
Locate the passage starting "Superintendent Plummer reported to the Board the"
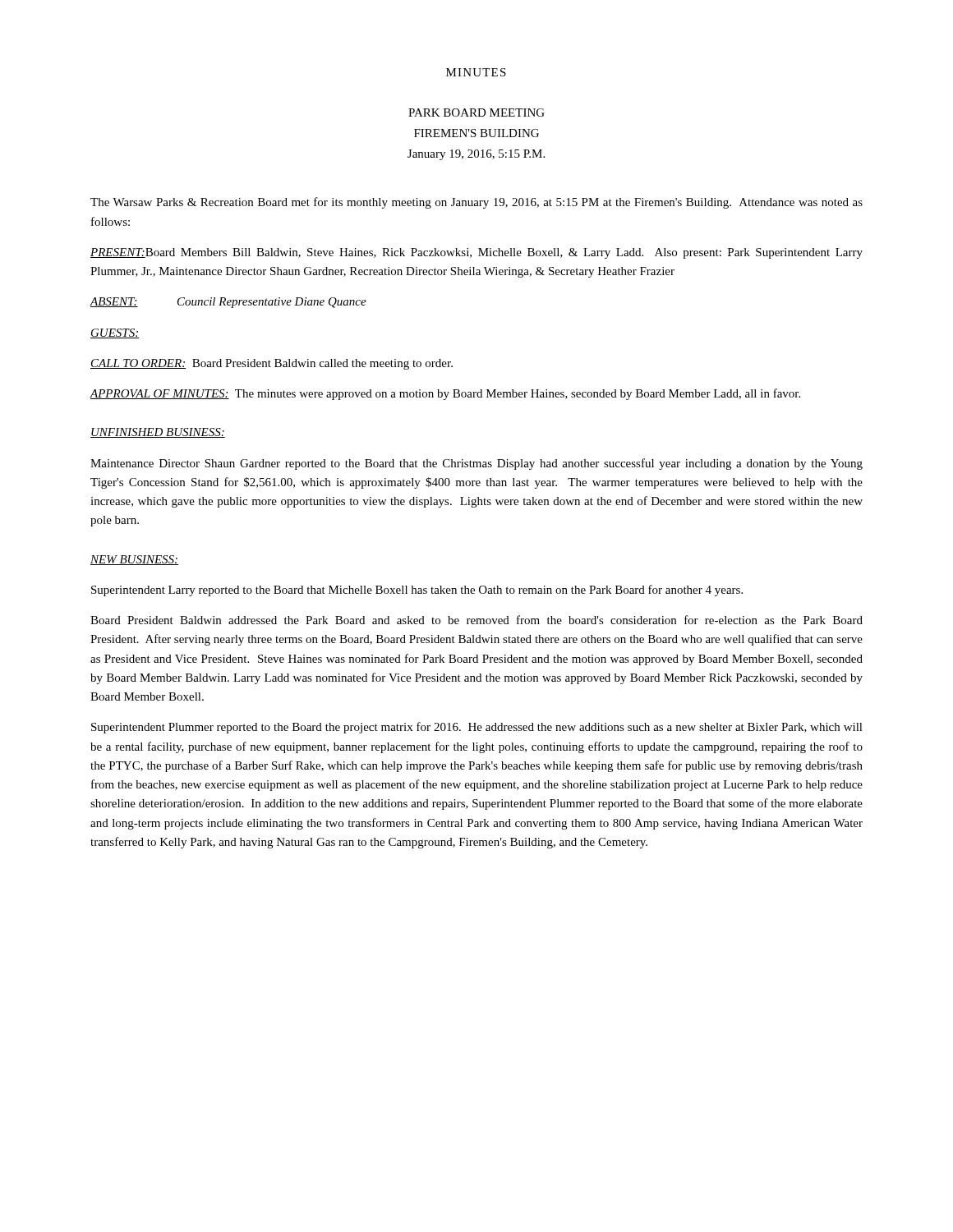pyautogui.click(x=476, y=784)
